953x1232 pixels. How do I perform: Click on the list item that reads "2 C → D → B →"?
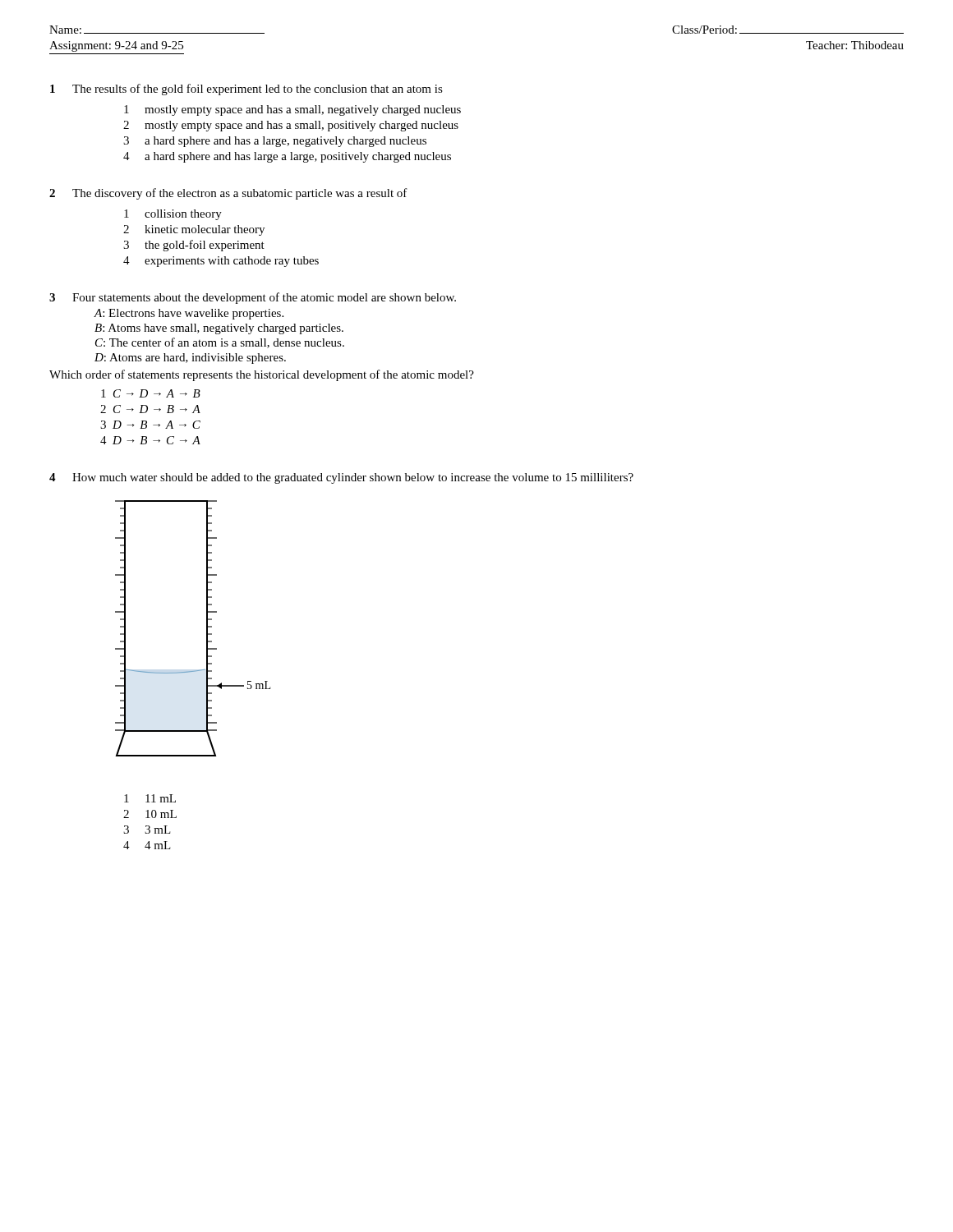click(x=150, y=409)
